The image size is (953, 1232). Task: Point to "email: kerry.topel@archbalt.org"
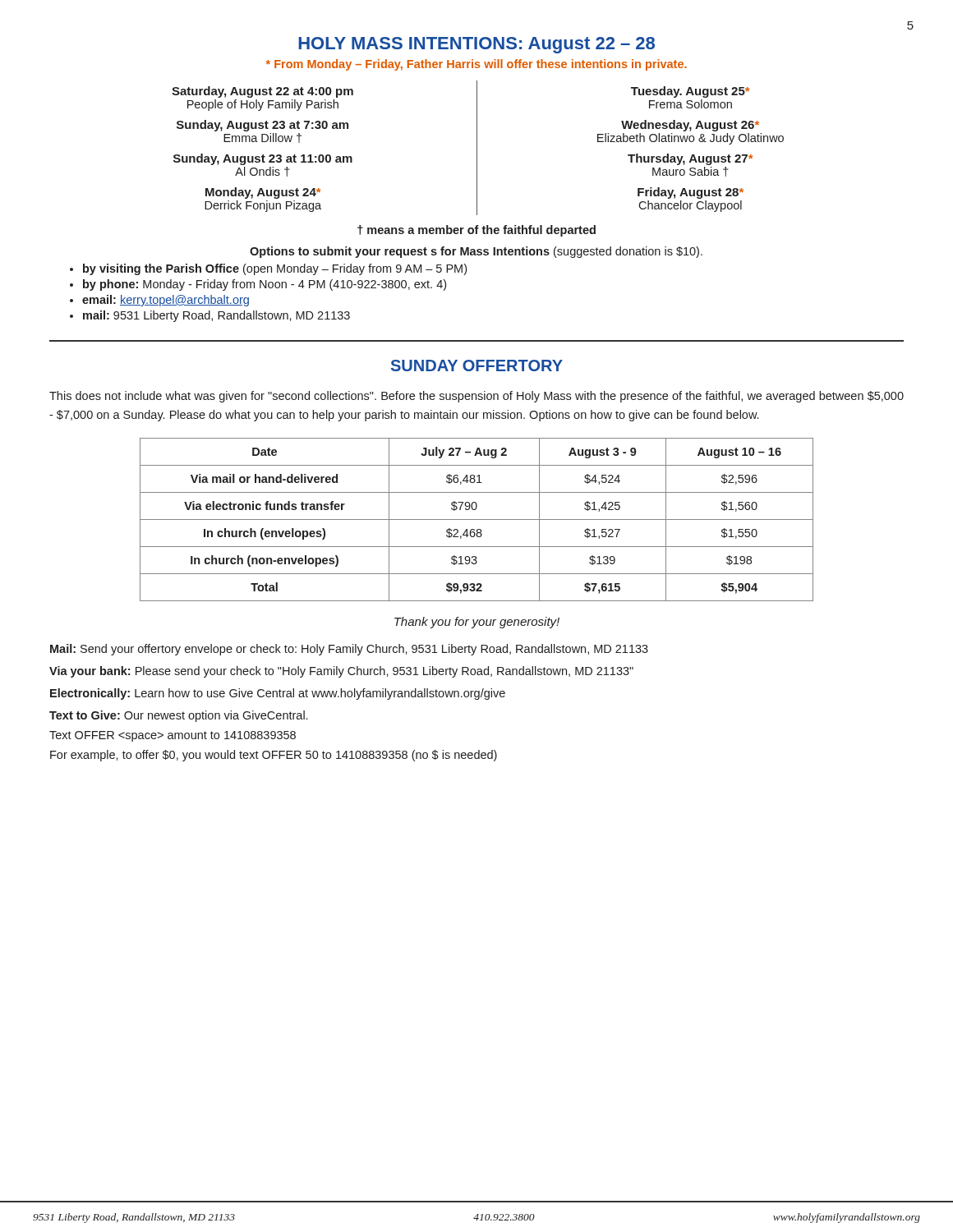click(x=166, y=300)
